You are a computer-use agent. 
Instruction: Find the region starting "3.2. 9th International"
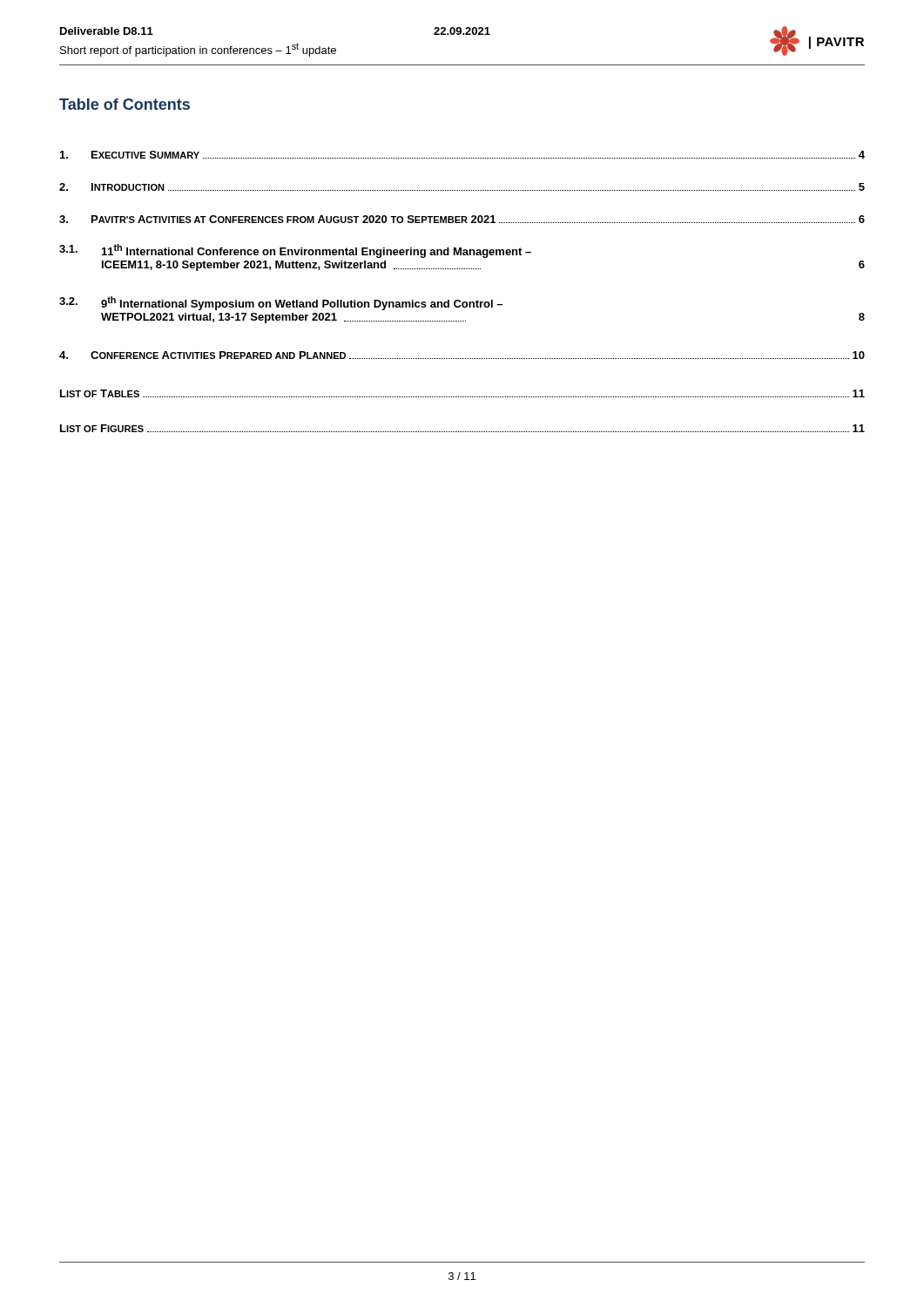(x=462, y=309)
